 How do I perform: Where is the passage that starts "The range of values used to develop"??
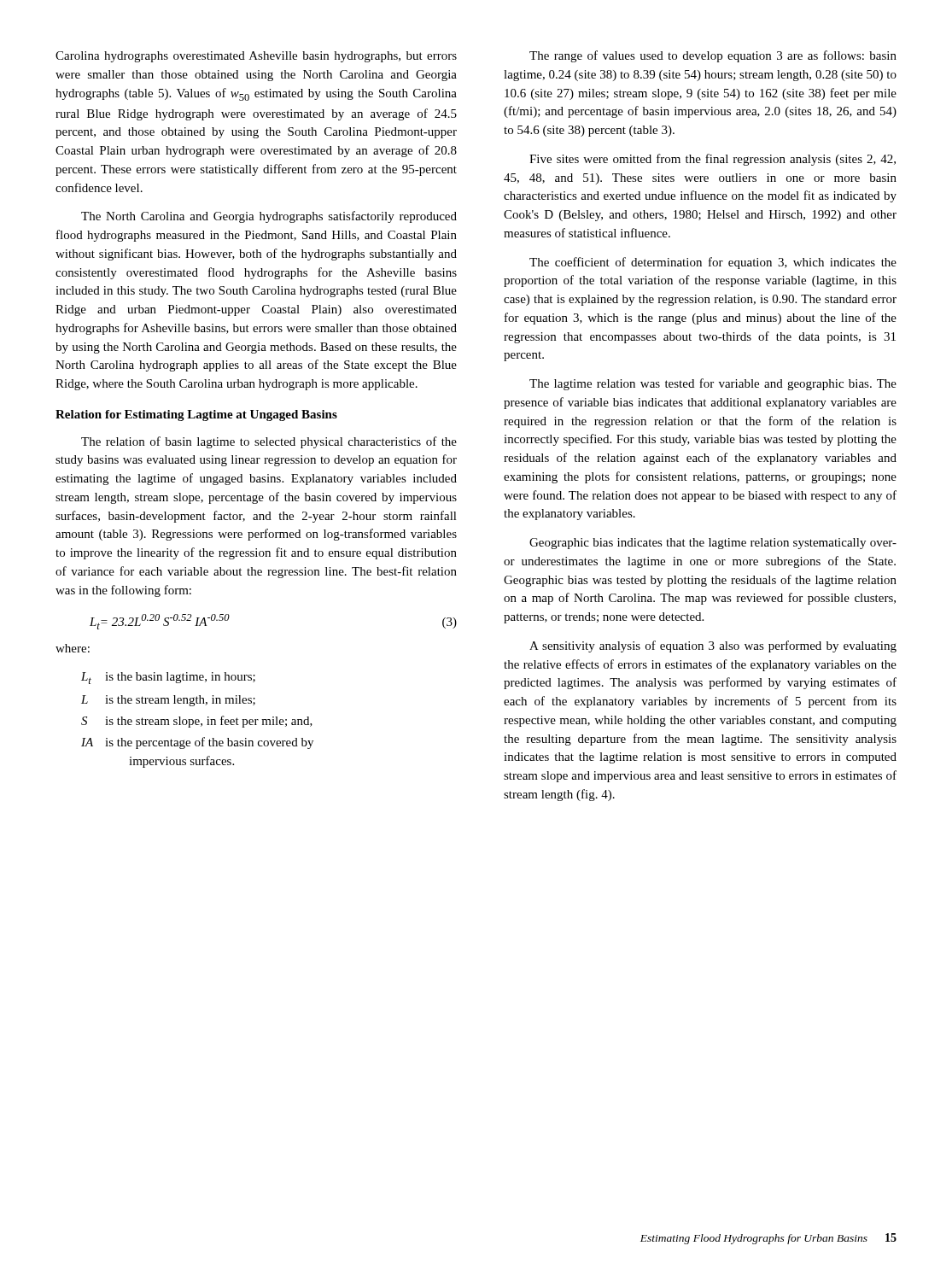700,93
